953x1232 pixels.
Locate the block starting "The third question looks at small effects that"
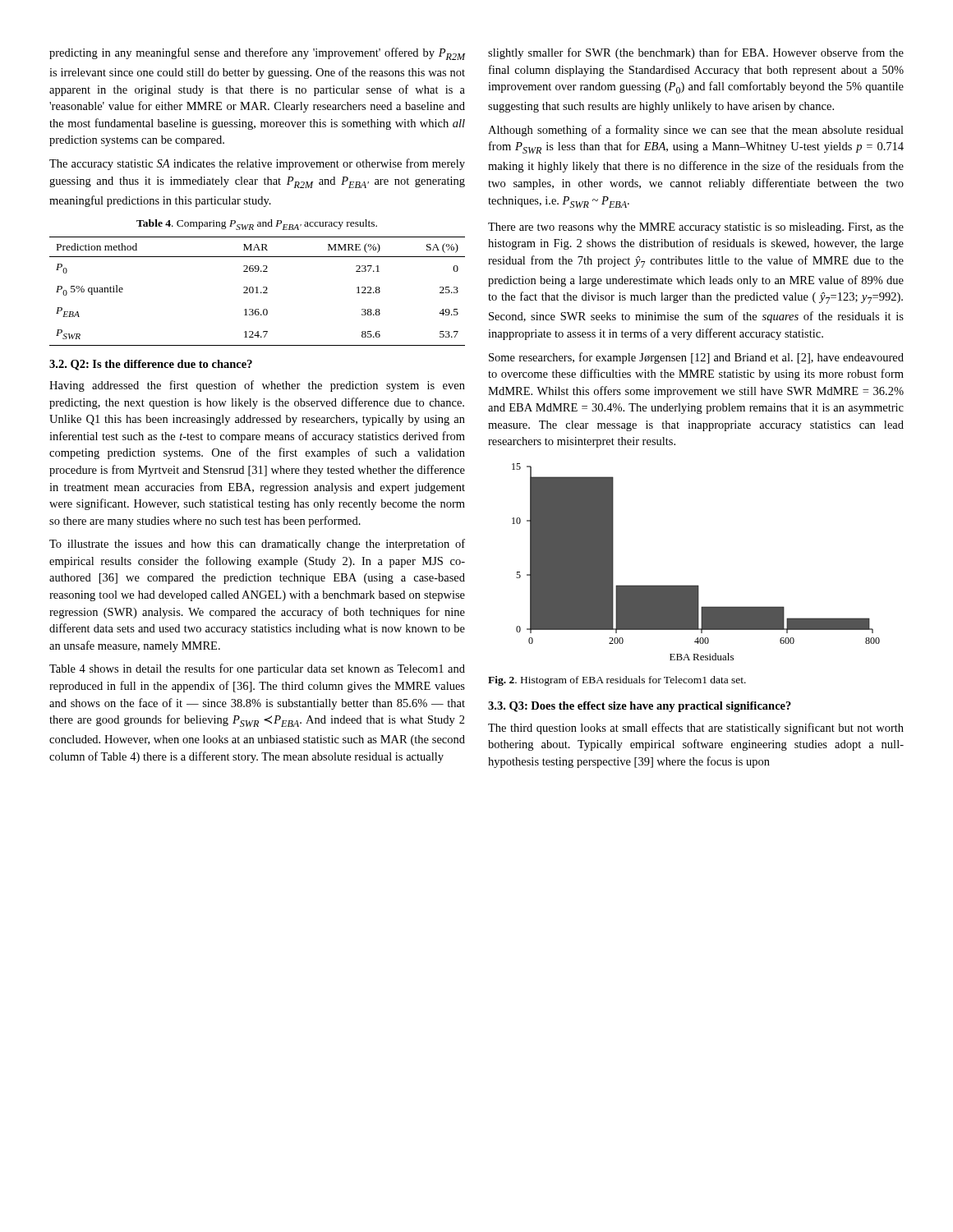coord(696,745)
